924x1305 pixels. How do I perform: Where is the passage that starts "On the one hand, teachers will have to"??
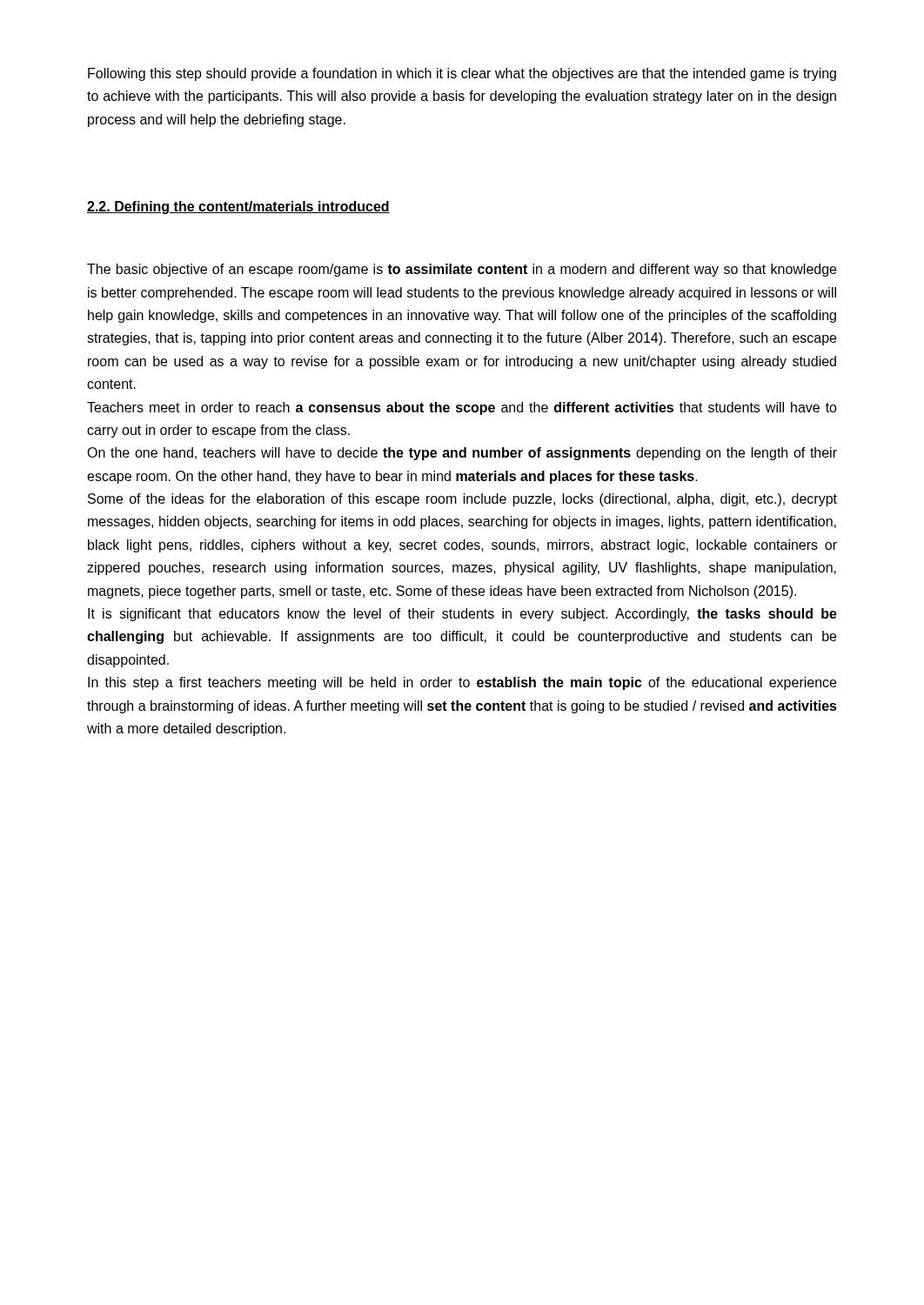(462, 465)
